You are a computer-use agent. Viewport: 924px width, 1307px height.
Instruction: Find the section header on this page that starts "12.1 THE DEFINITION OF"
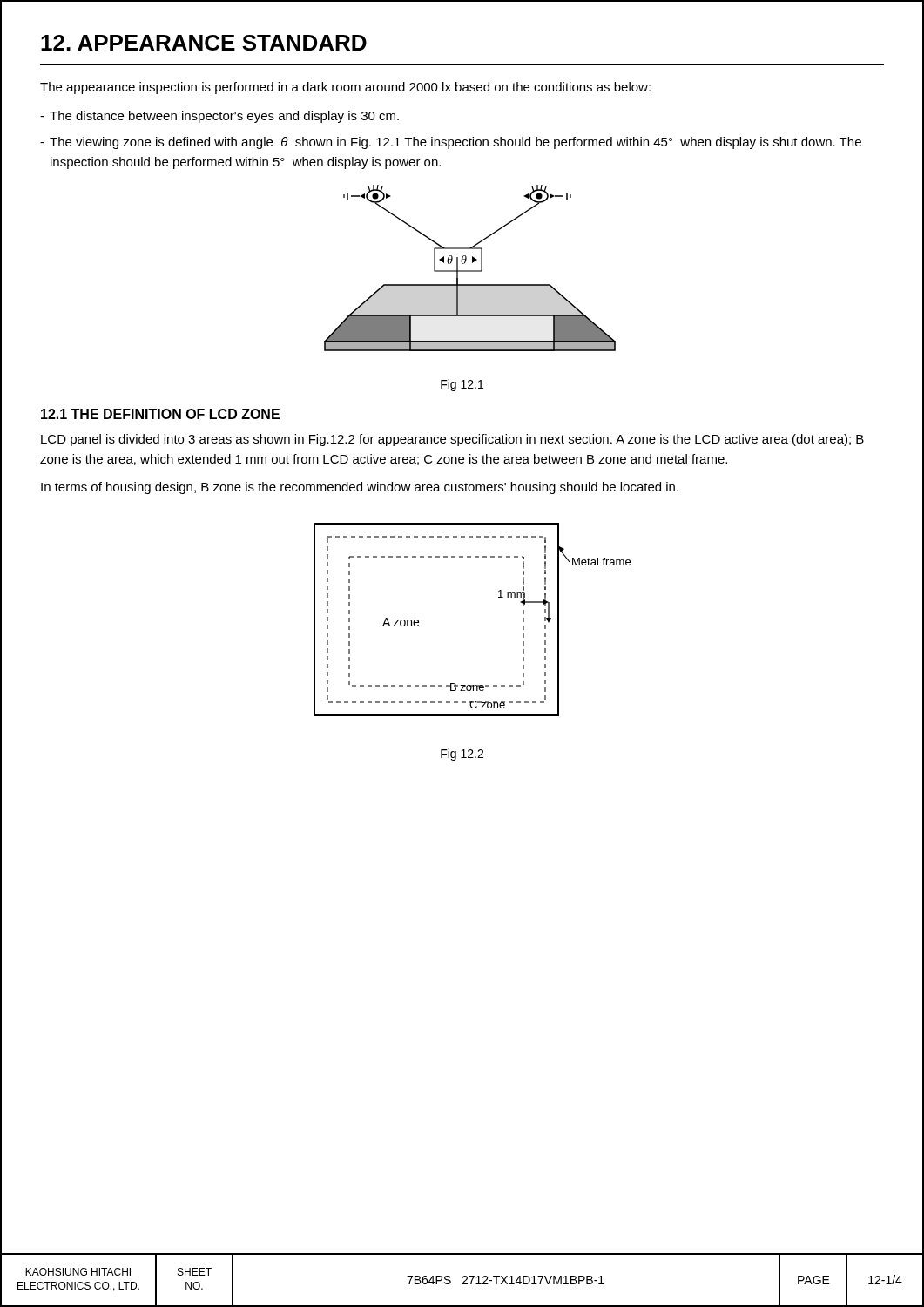tap(160, 414)
